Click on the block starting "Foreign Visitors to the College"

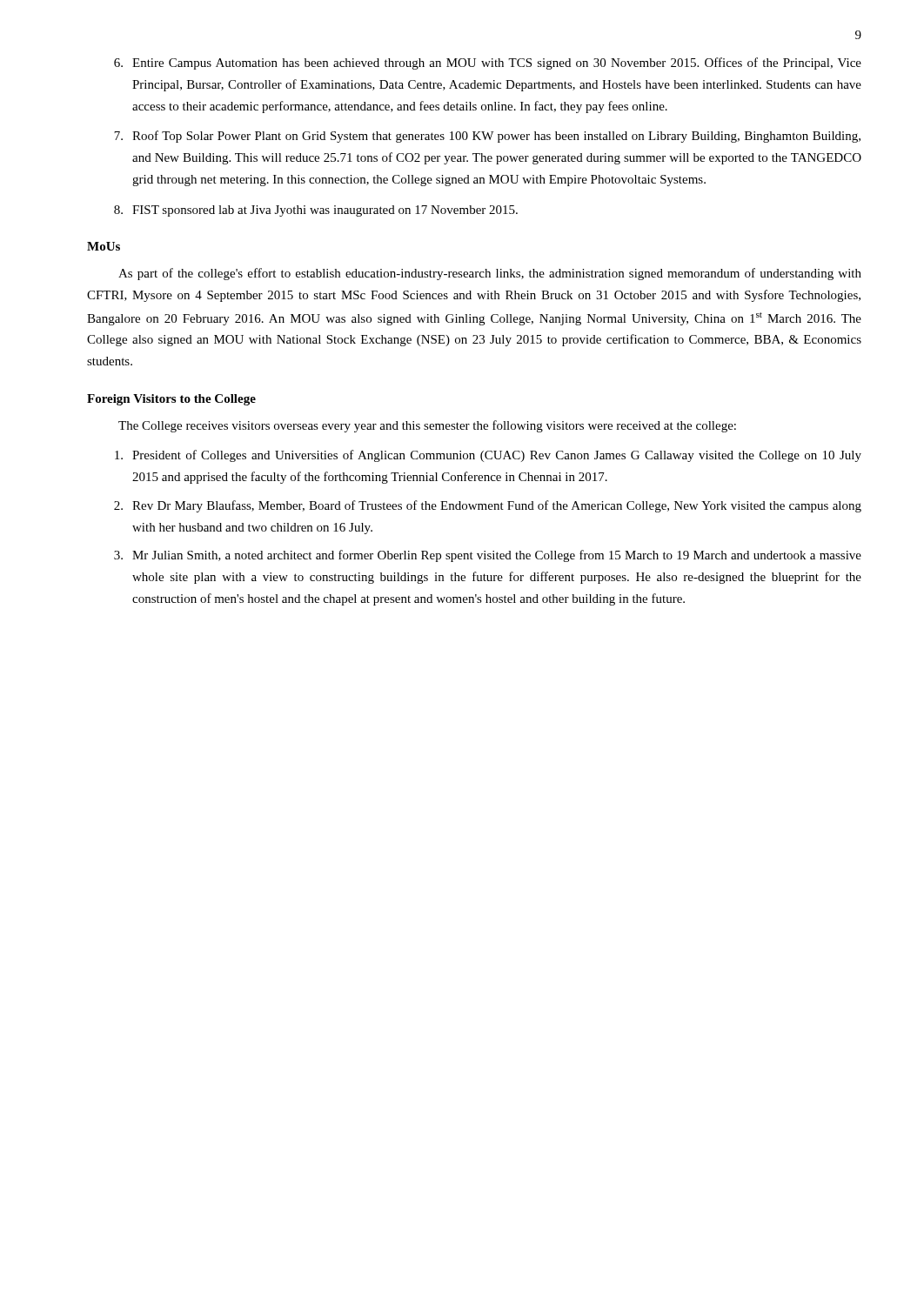pyautogui.click(x=171, y=398)
